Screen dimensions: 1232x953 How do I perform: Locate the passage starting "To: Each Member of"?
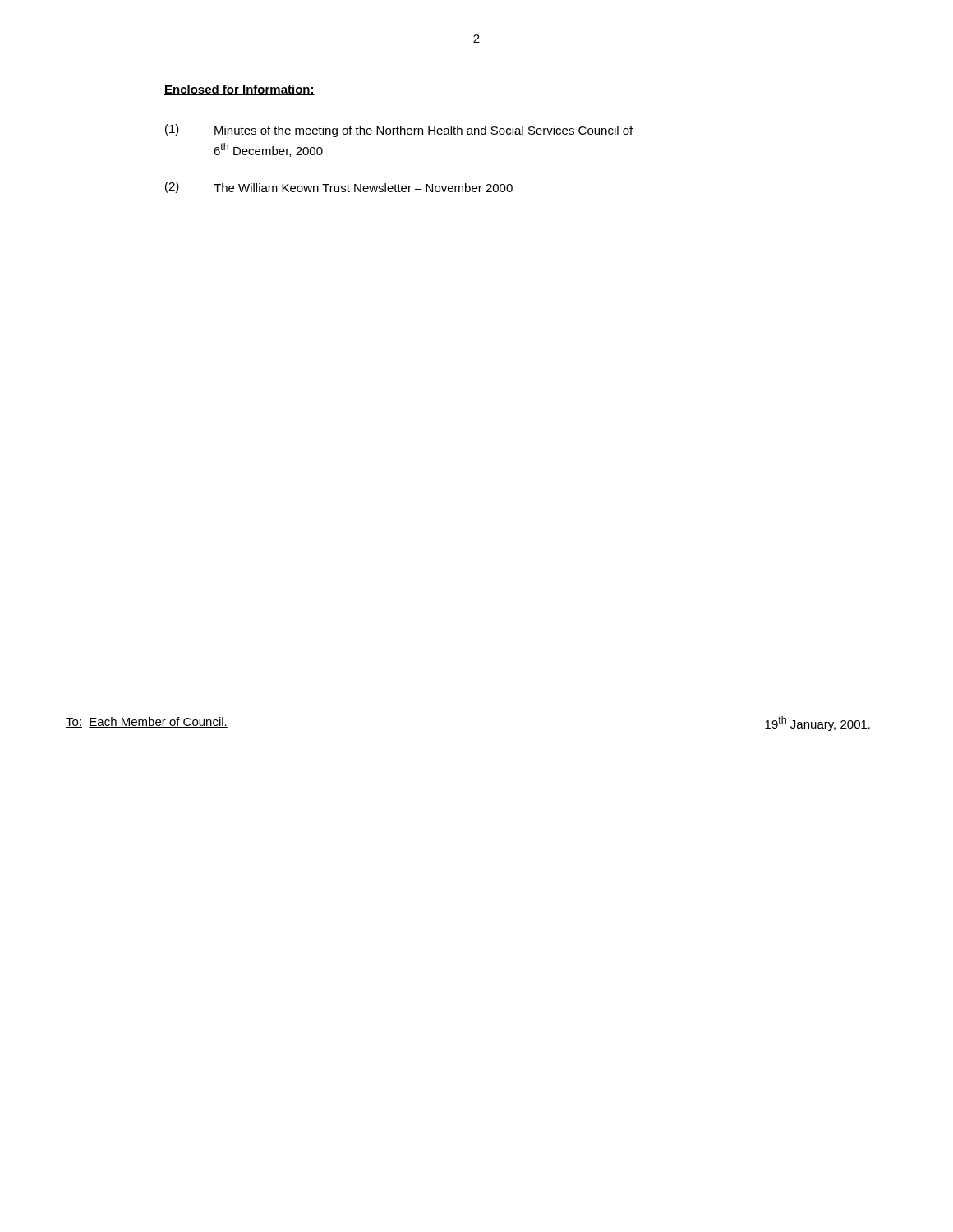[x=147, y=722]
